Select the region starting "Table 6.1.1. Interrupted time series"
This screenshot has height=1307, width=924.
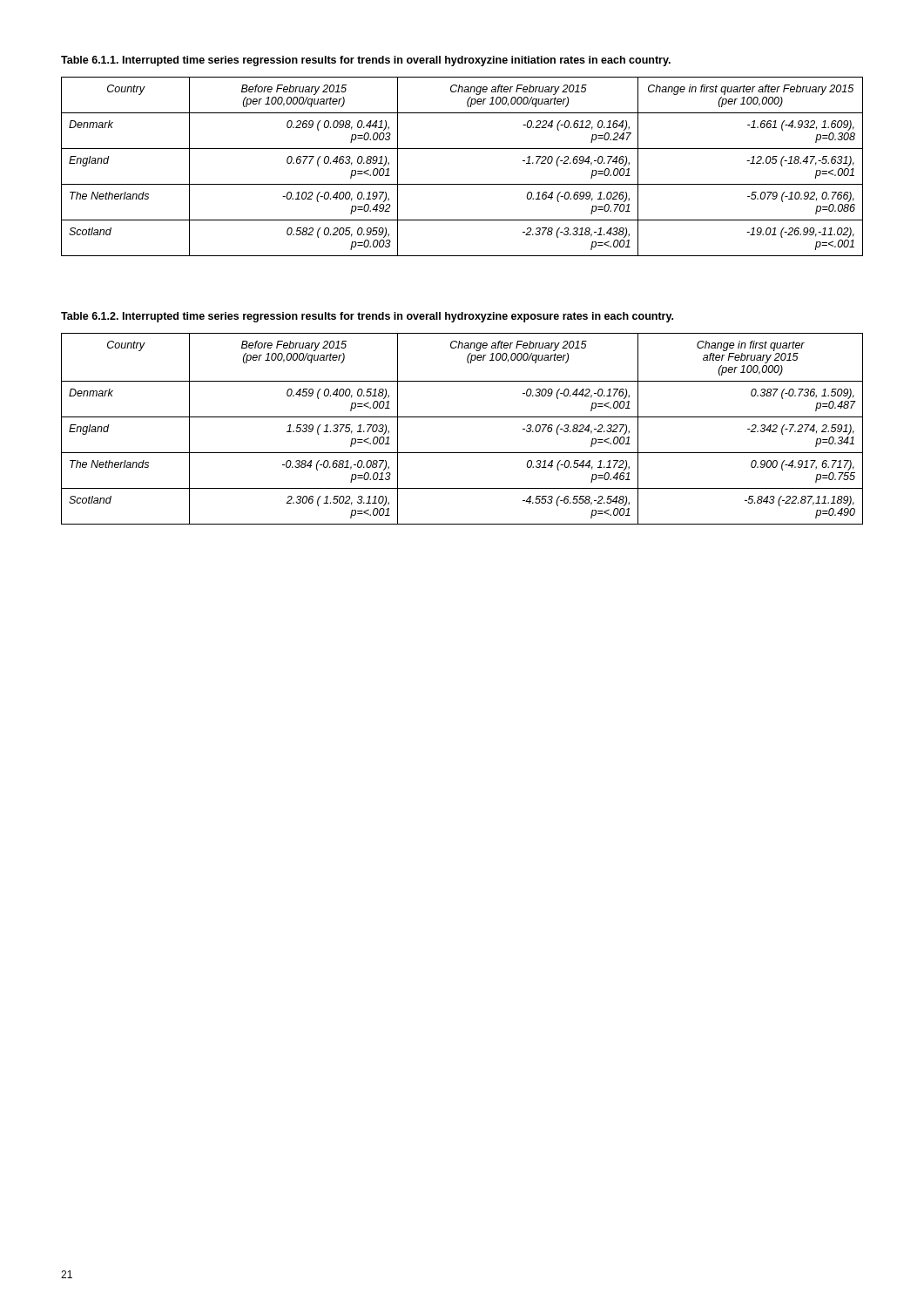click(x=366, y=60)
